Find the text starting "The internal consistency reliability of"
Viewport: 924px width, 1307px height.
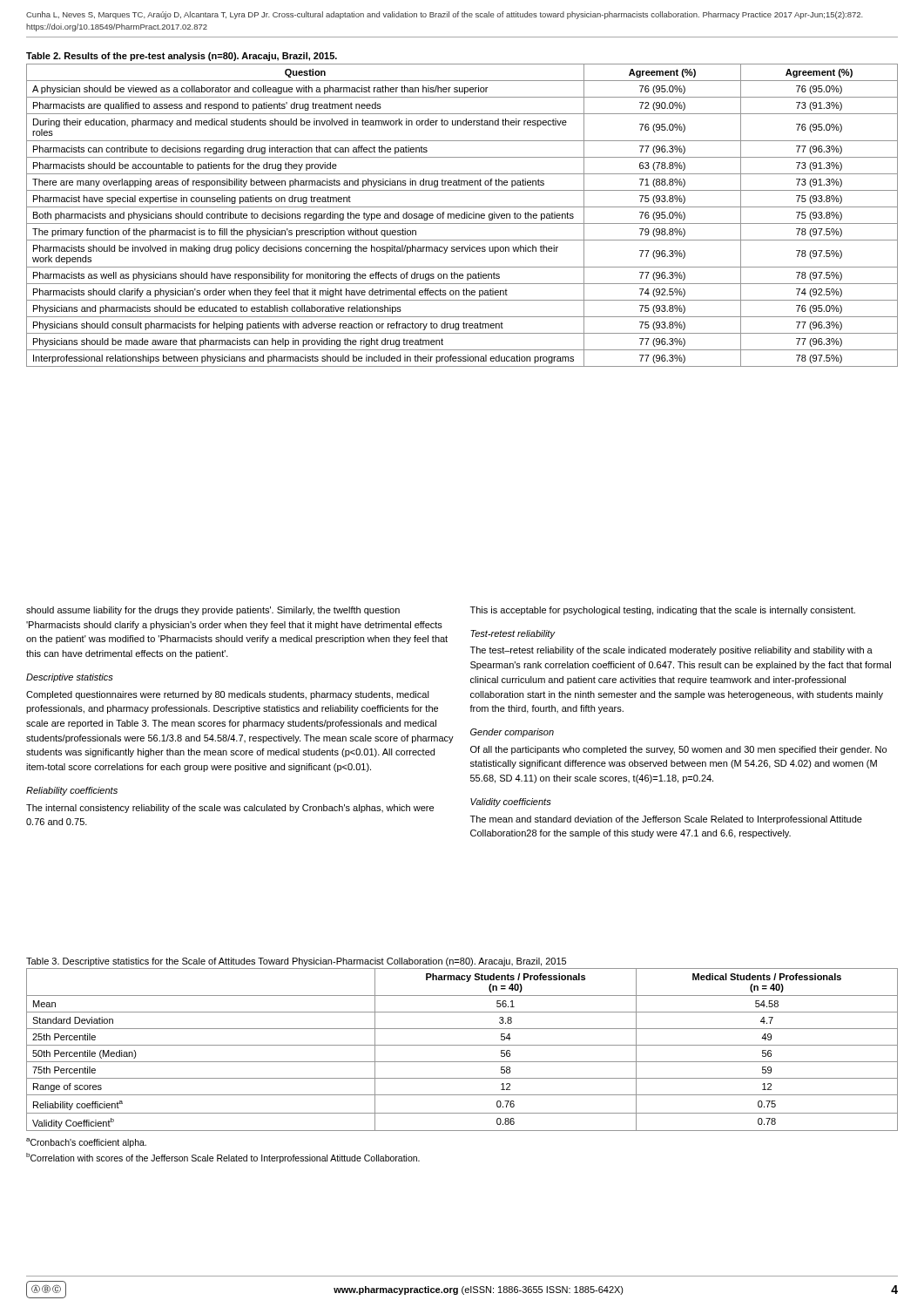230,815
